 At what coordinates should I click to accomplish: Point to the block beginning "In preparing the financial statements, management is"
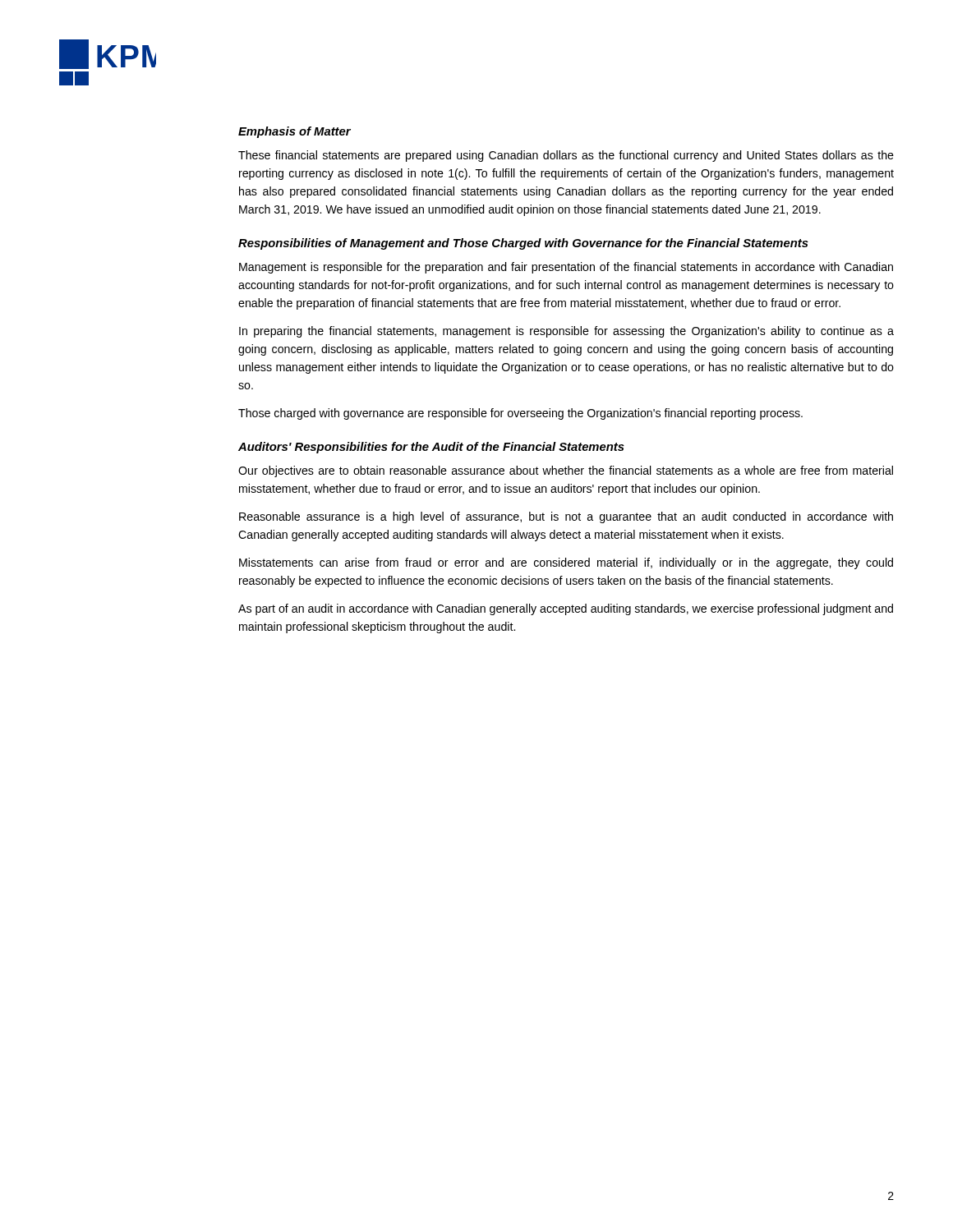(566, 358)
